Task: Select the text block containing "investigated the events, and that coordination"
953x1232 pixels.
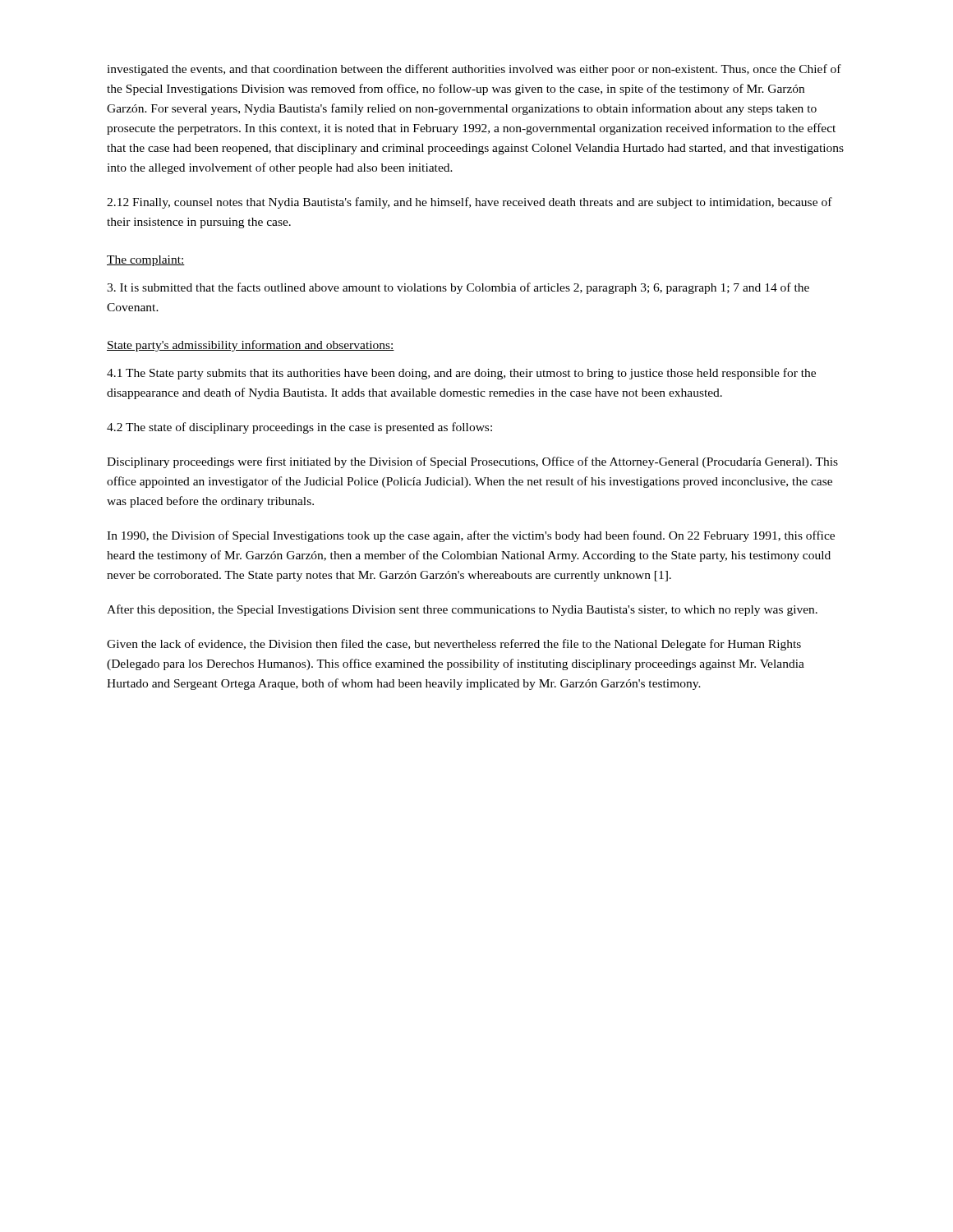Action: 475,118
